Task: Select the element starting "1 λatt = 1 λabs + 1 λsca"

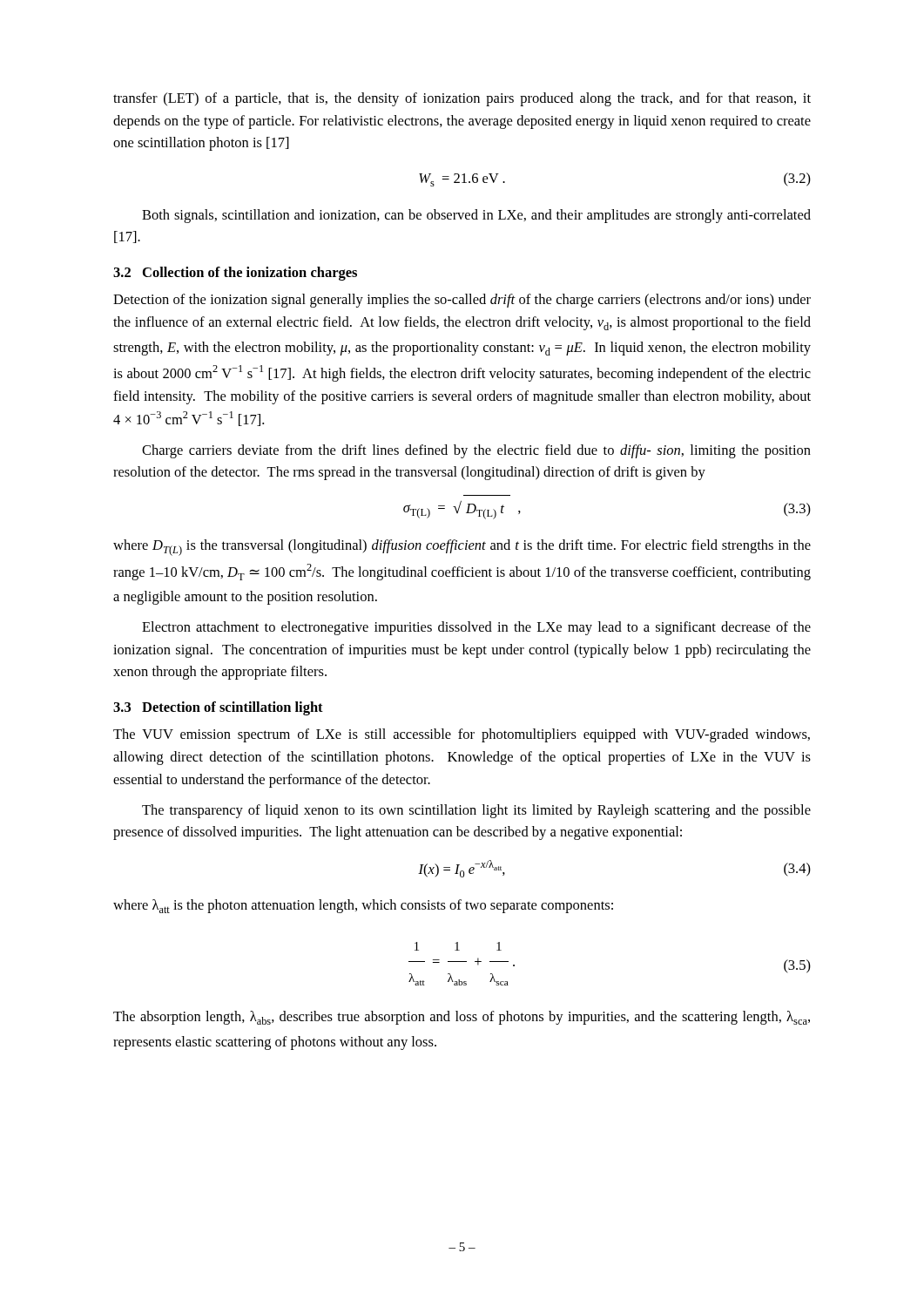Action: [458, 946]
